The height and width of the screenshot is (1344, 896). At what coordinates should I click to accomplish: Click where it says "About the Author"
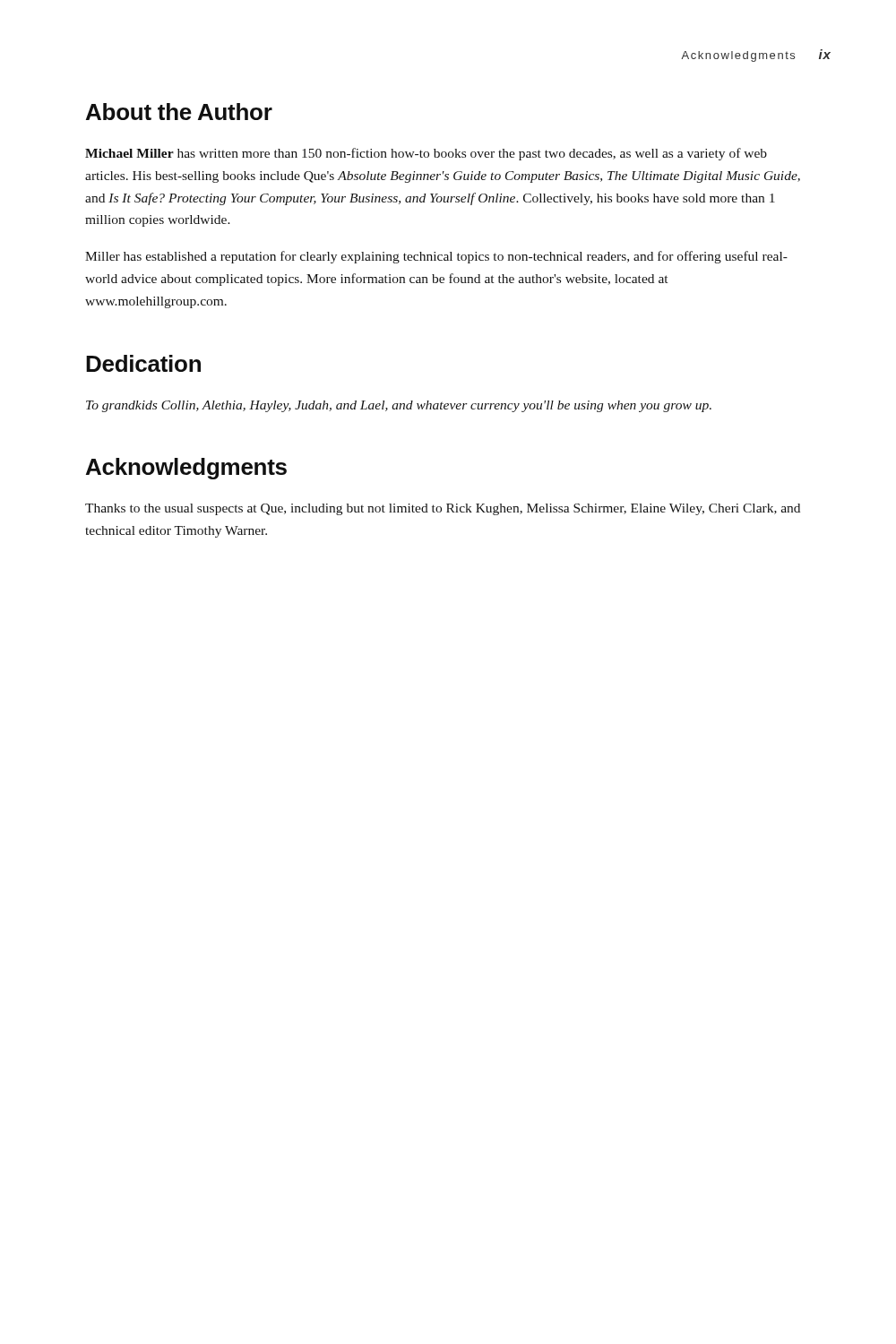(x=179, y=112)
